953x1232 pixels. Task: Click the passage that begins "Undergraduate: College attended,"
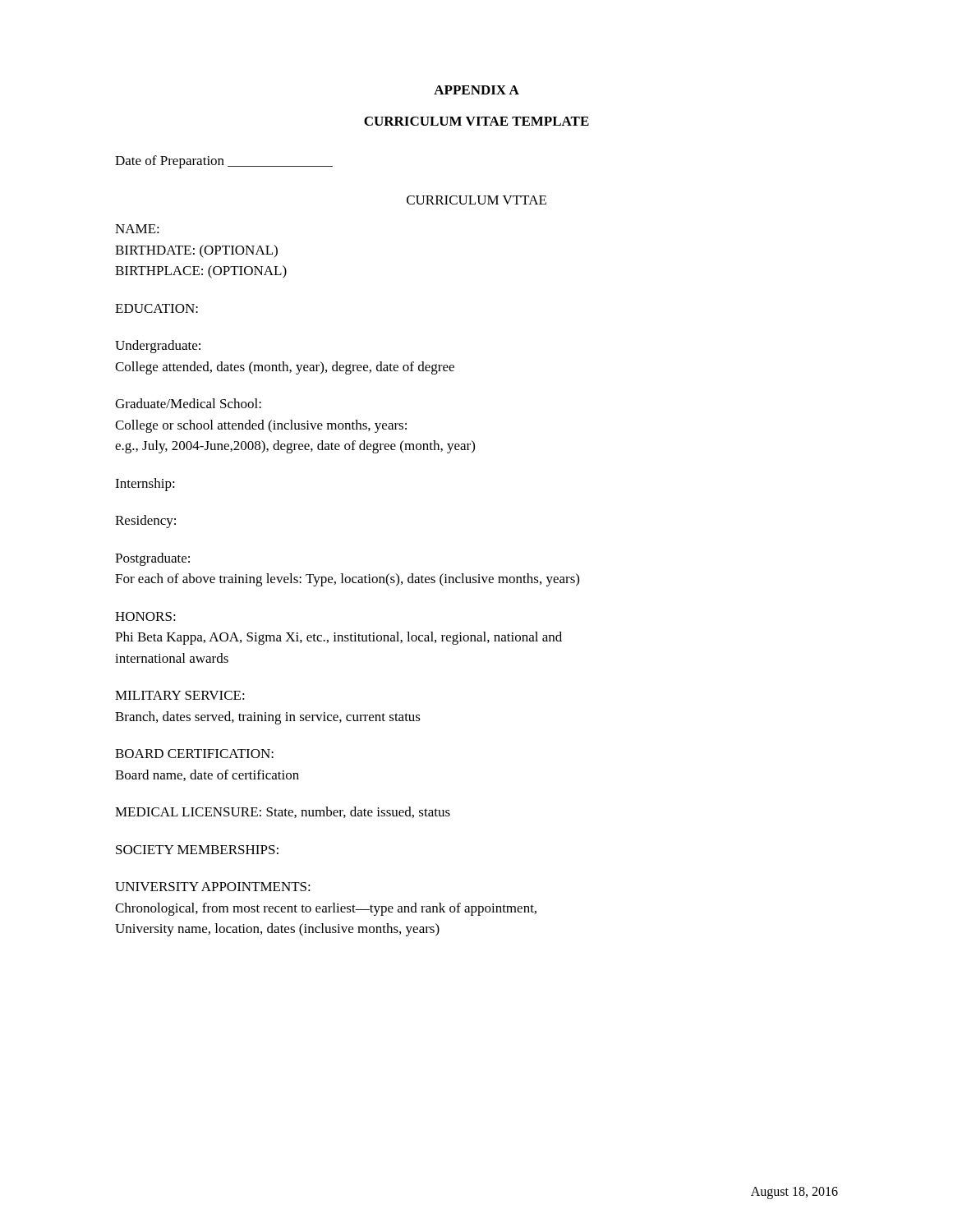click(x=285, y=356)
